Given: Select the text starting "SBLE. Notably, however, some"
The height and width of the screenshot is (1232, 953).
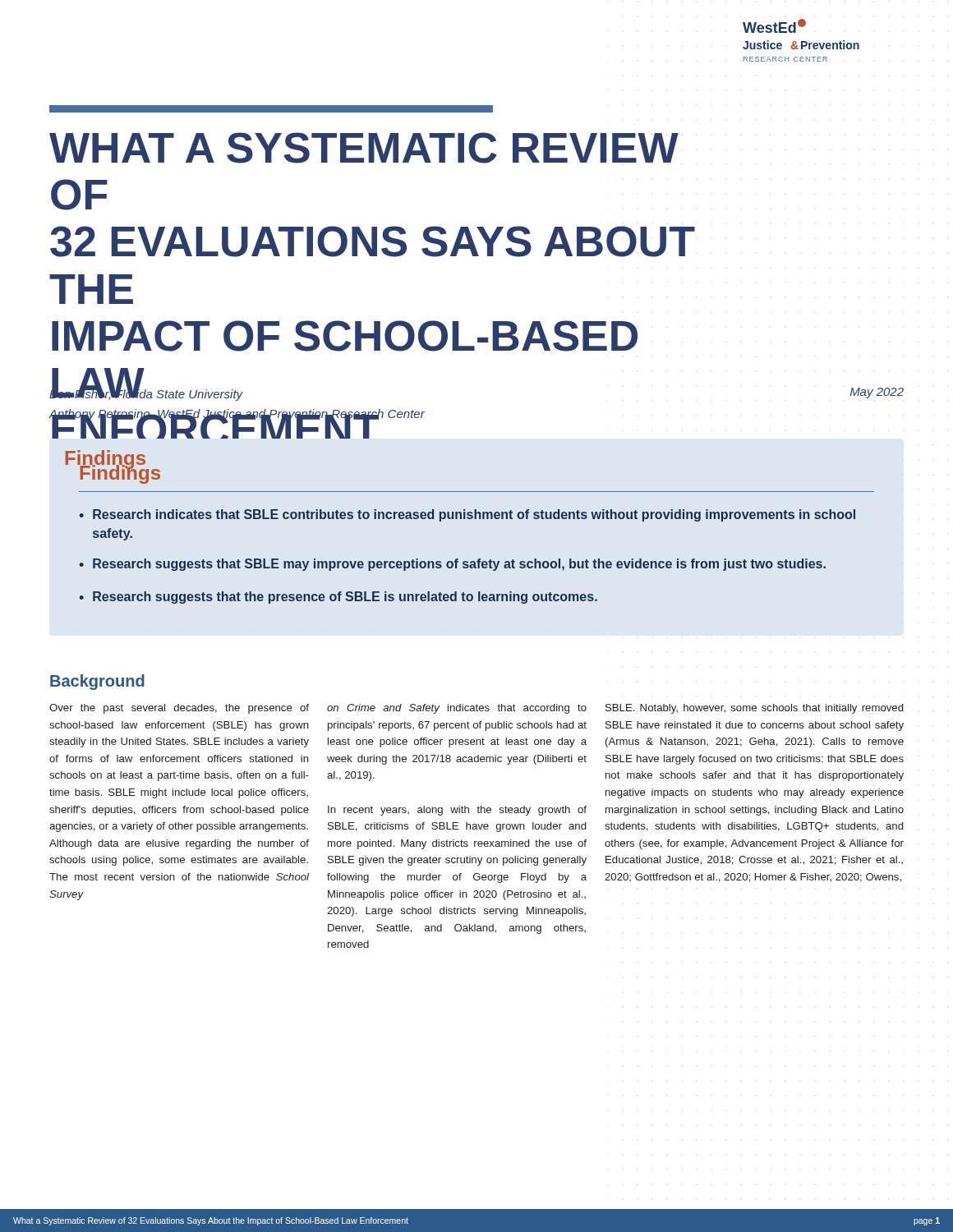Looking at the screenshot, I should 754,792.
